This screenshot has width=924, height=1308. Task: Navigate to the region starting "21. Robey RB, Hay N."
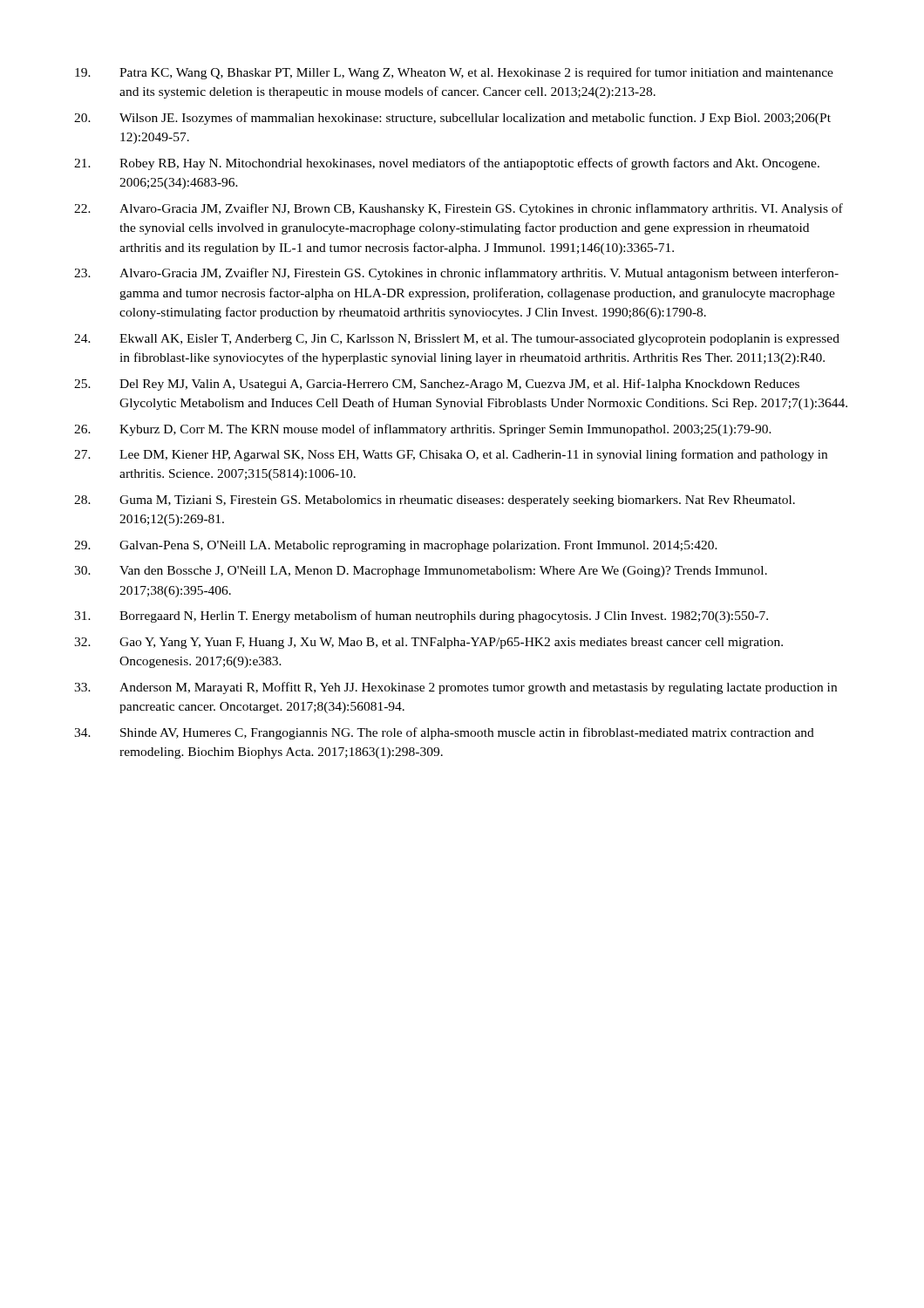[x=462, y=173]
